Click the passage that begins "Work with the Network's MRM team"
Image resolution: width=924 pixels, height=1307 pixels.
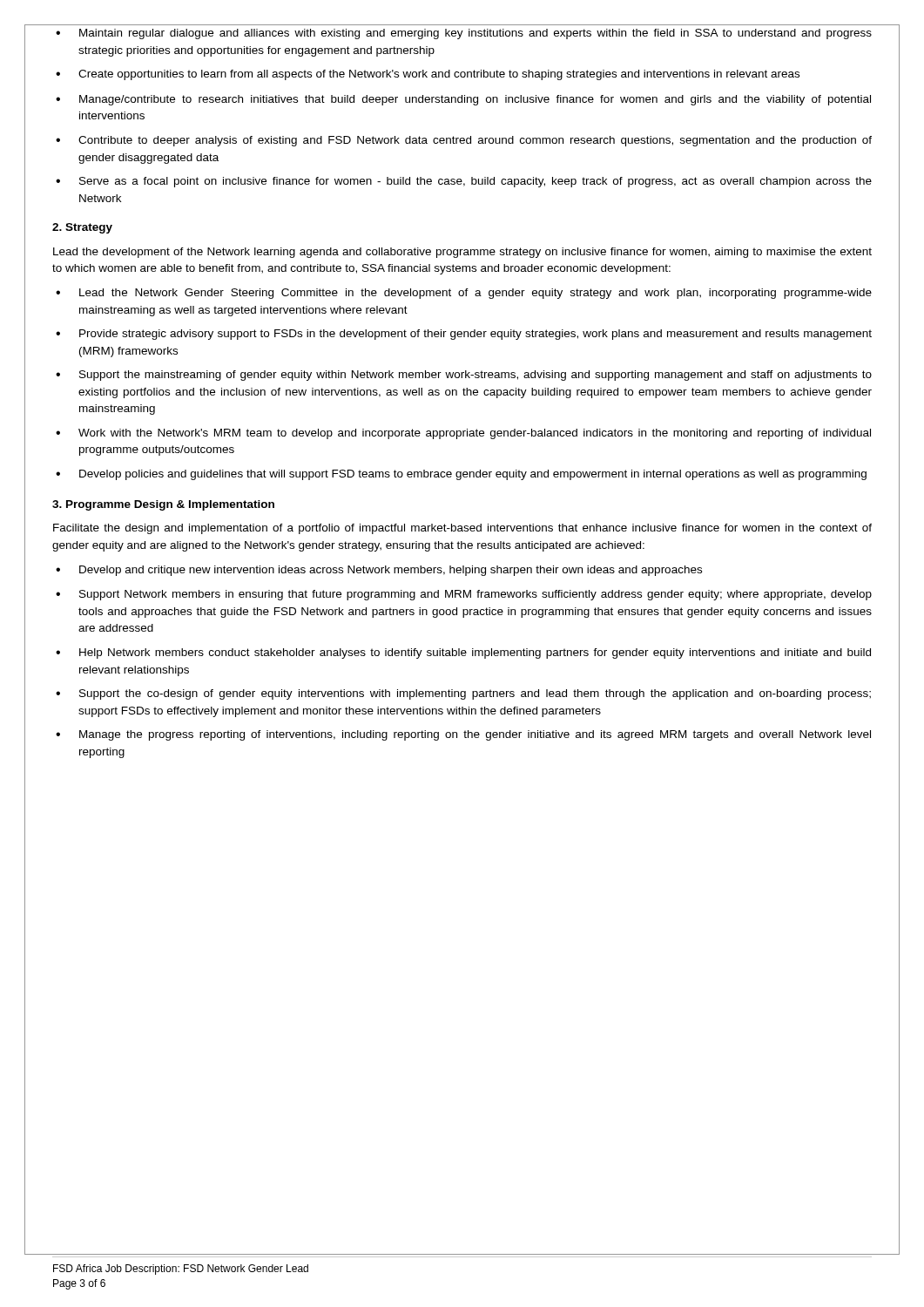462,441
